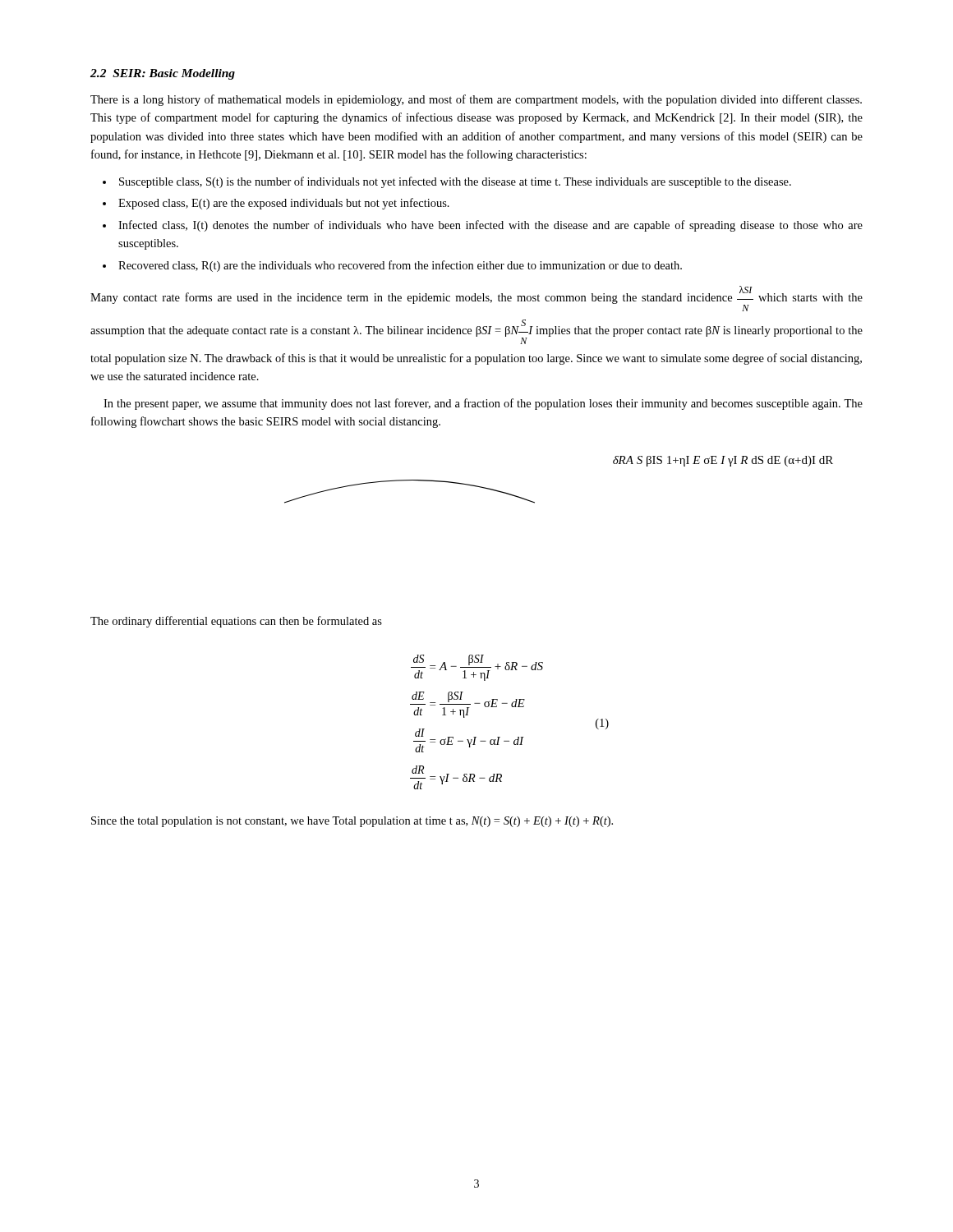Locate a flowchart
Image resolution: width=953 pixels, height=1232 pixels.
[476, 526]
